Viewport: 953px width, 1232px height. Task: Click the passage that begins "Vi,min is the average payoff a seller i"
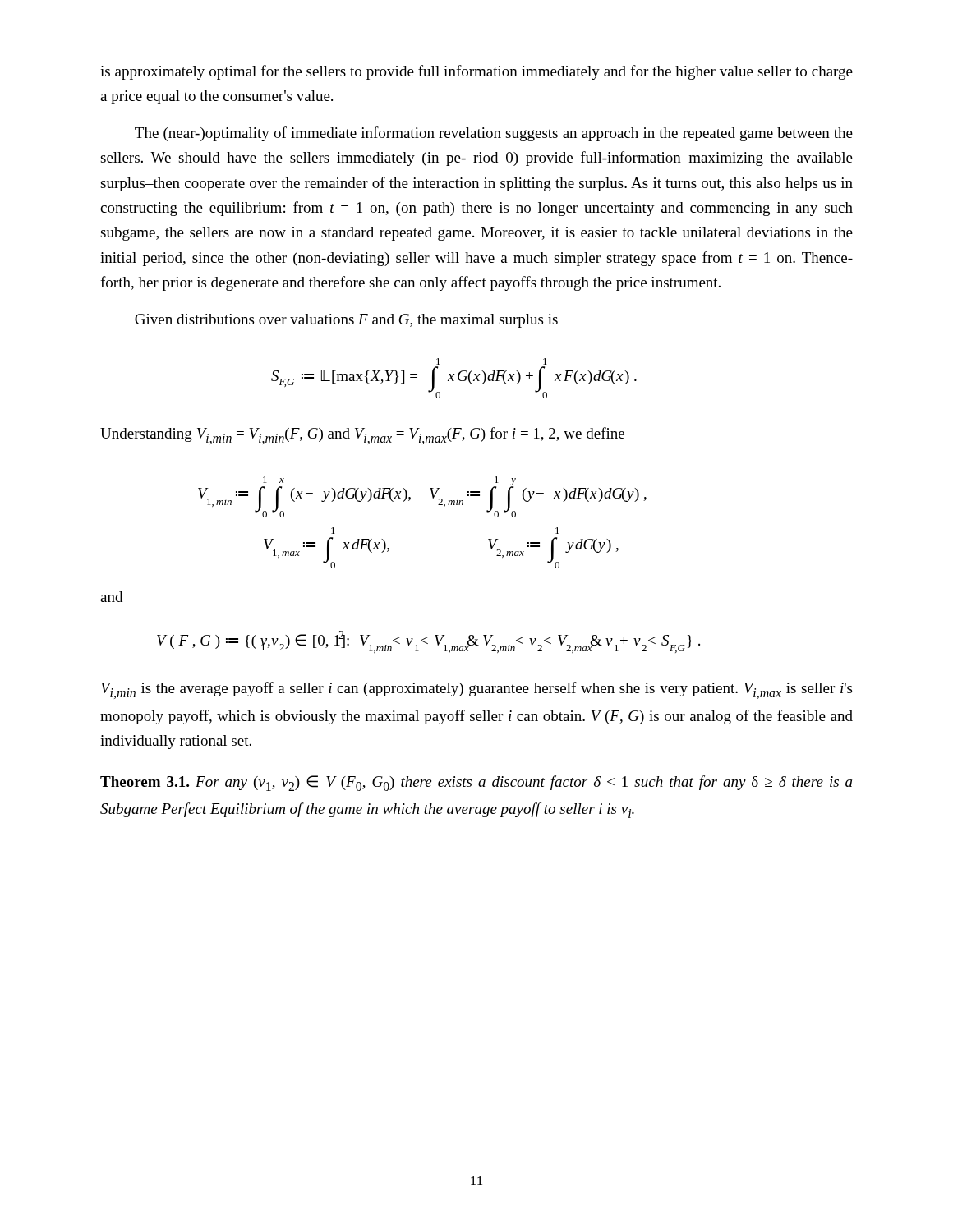(x=476, y=715)
